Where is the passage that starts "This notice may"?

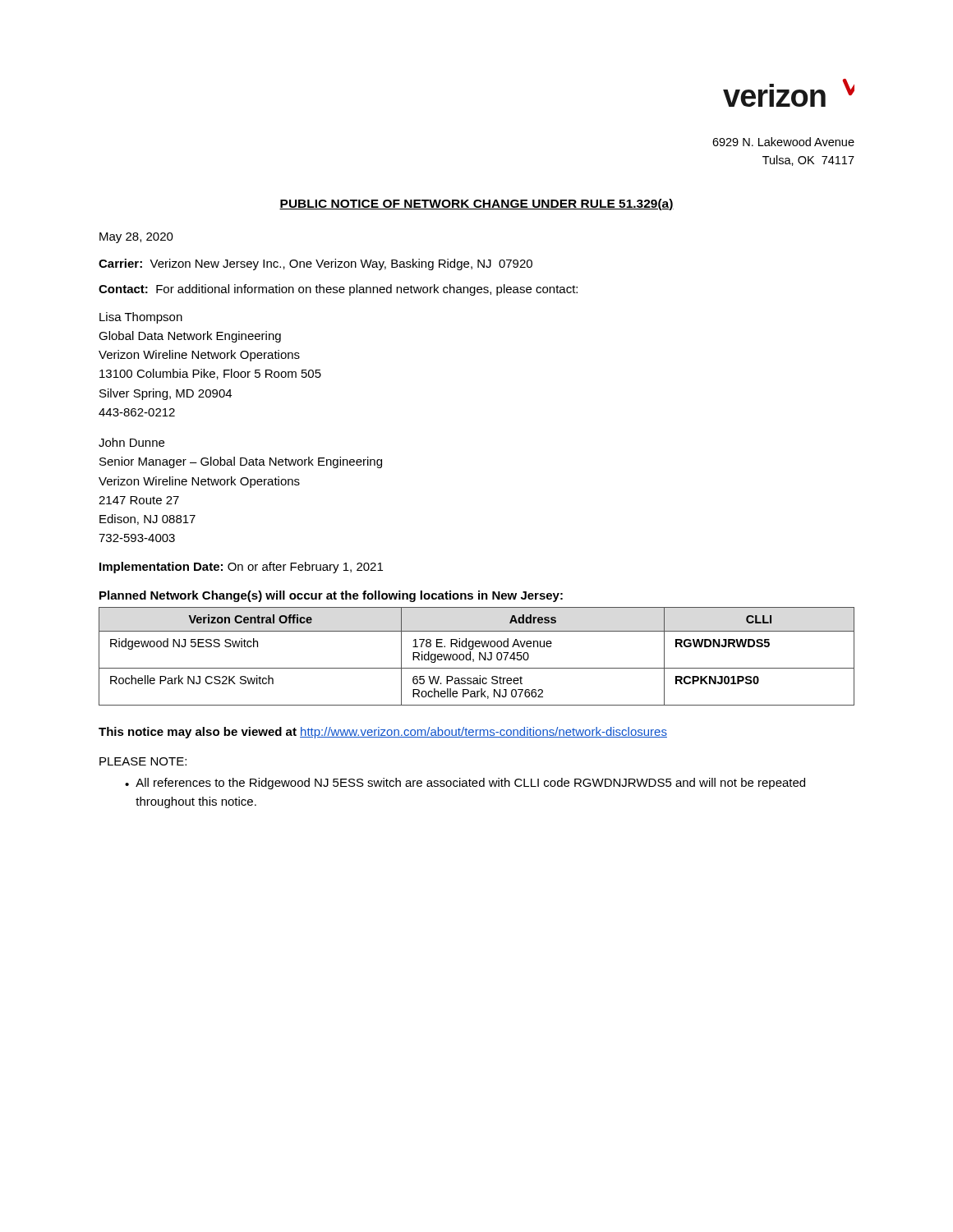coord(383,731)
